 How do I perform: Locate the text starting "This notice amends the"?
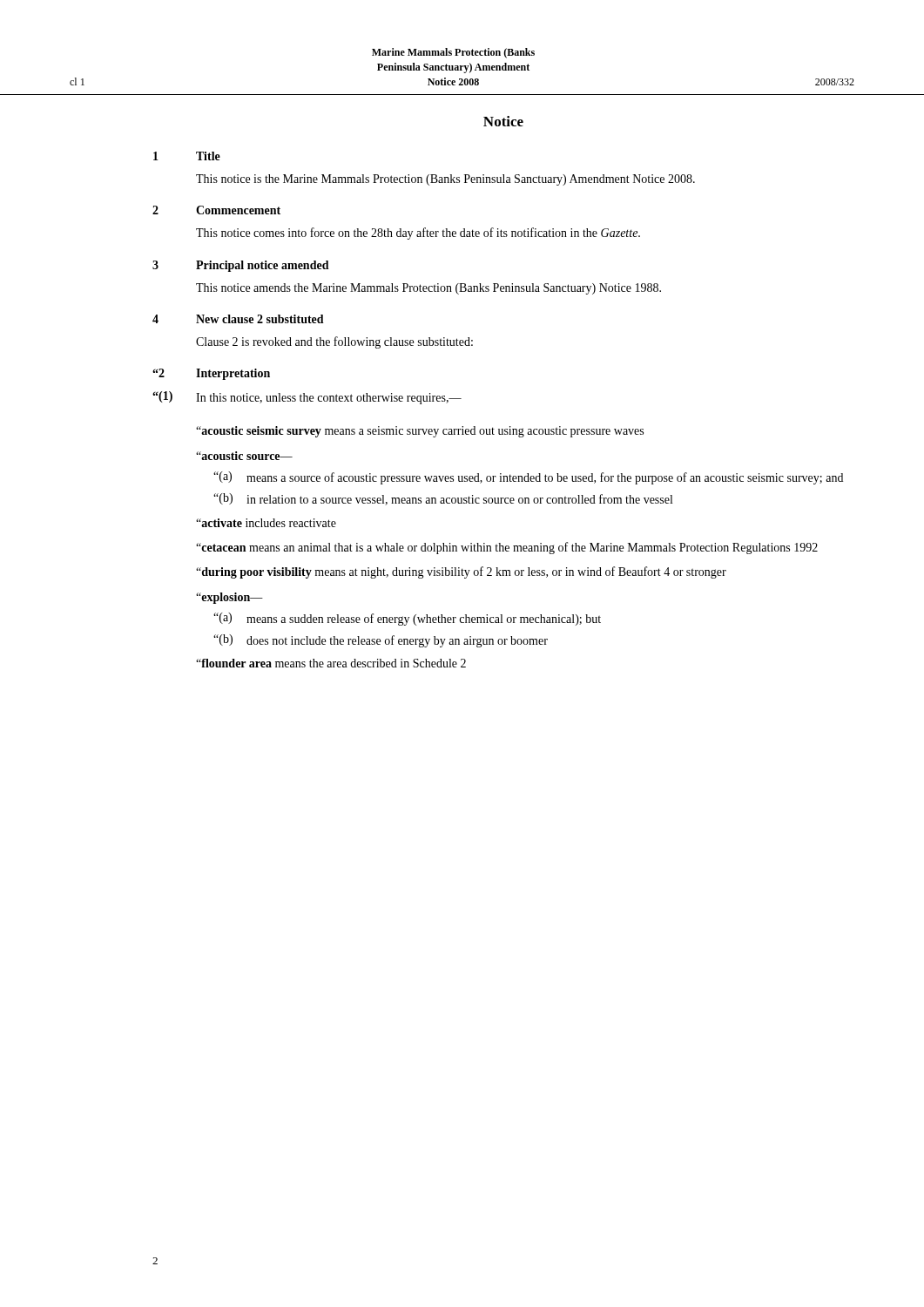[503, 288]
